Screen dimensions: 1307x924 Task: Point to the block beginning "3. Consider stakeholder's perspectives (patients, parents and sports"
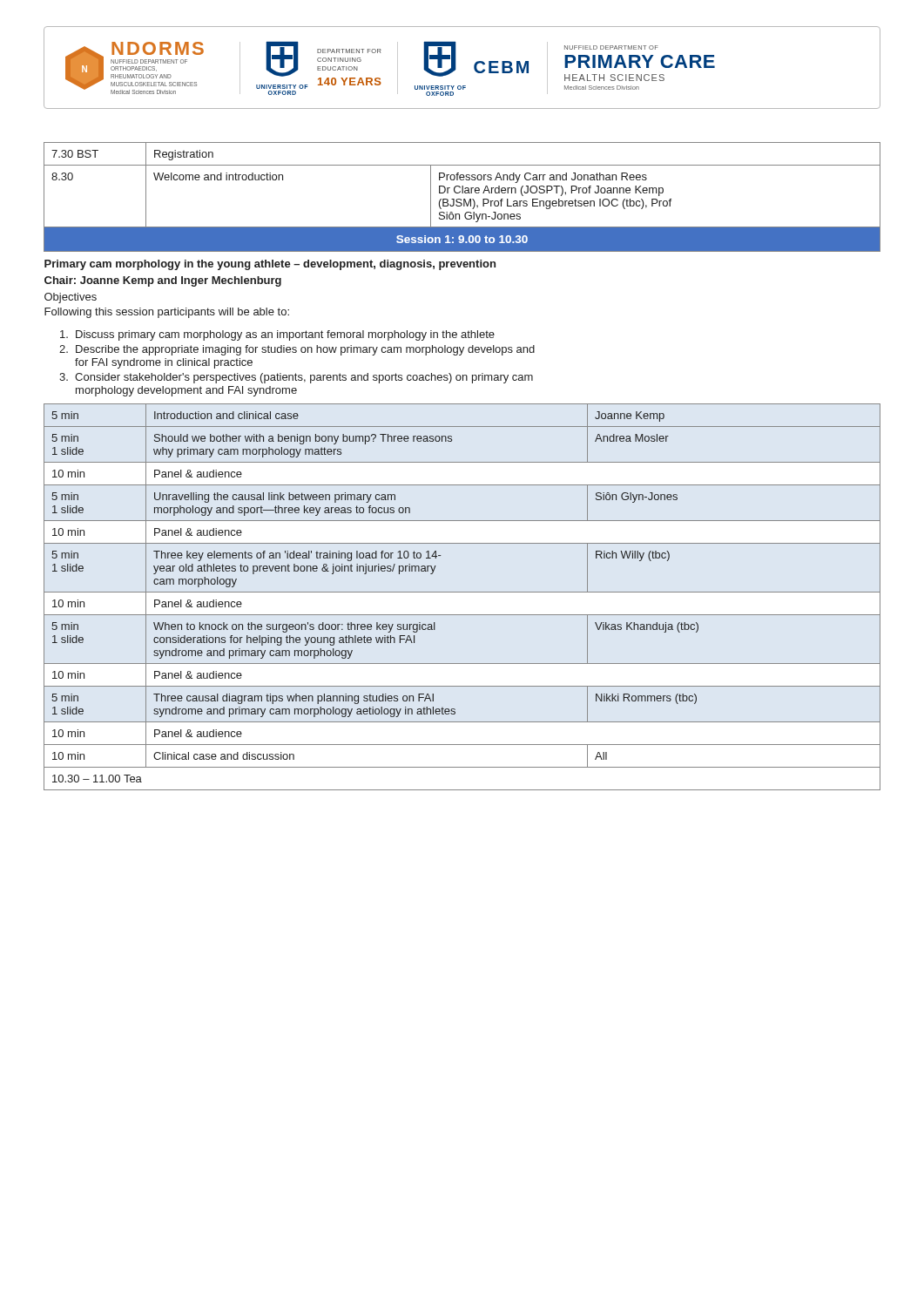[x=296, y=383]
